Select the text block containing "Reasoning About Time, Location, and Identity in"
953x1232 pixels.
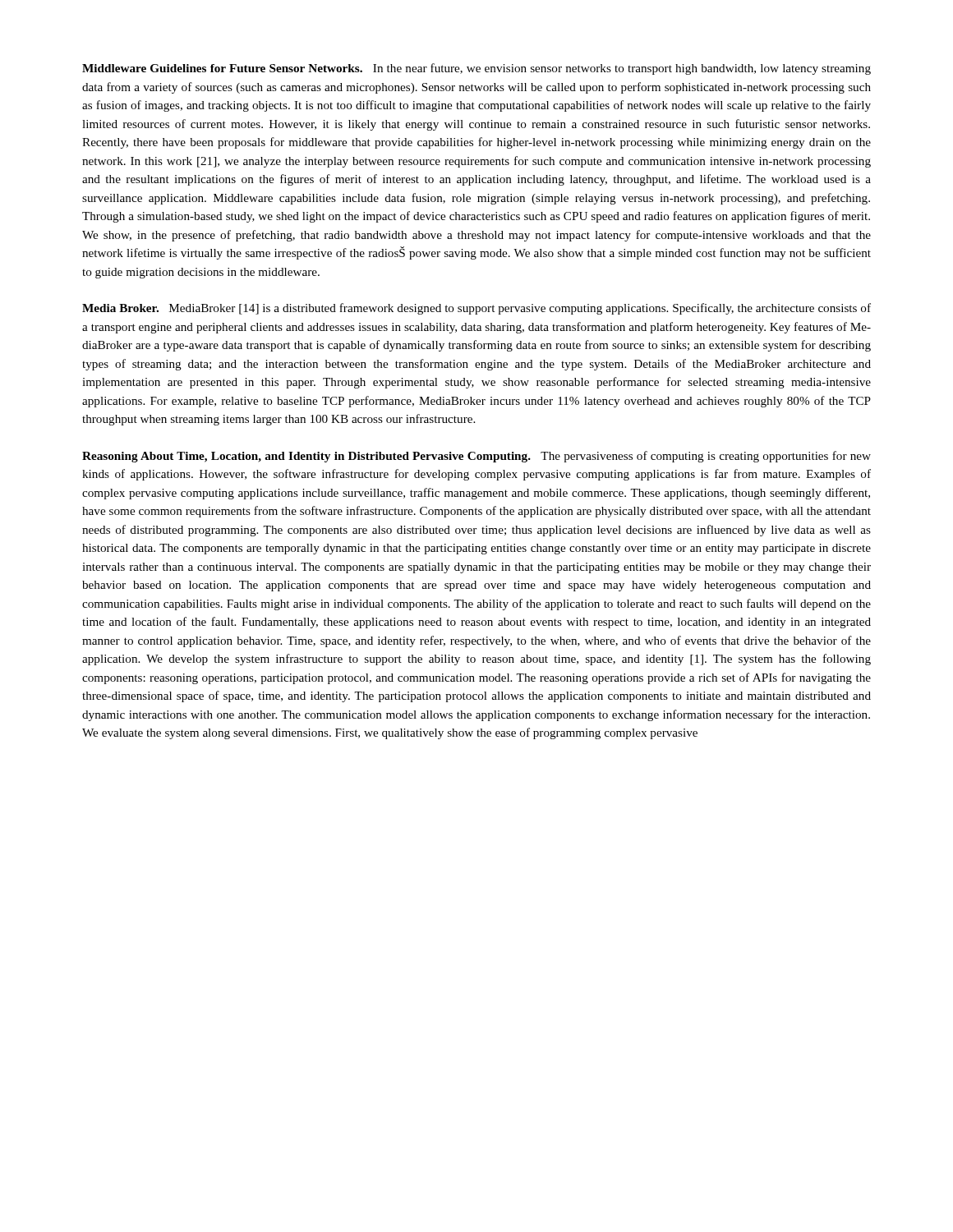[476, 594]
